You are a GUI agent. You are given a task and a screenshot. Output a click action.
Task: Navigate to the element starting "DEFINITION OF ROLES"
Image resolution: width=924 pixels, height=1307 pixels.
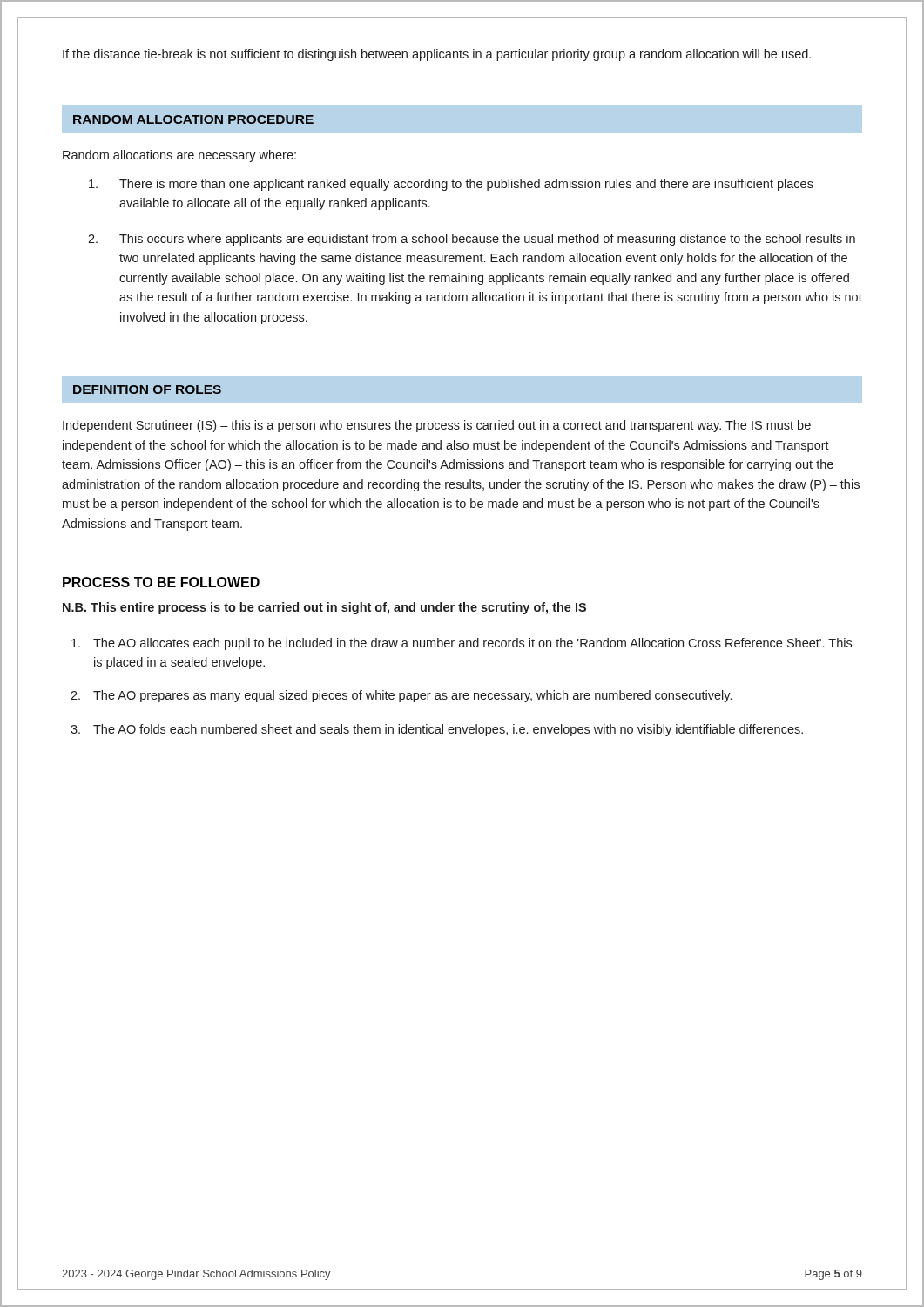tap(147, 389)
